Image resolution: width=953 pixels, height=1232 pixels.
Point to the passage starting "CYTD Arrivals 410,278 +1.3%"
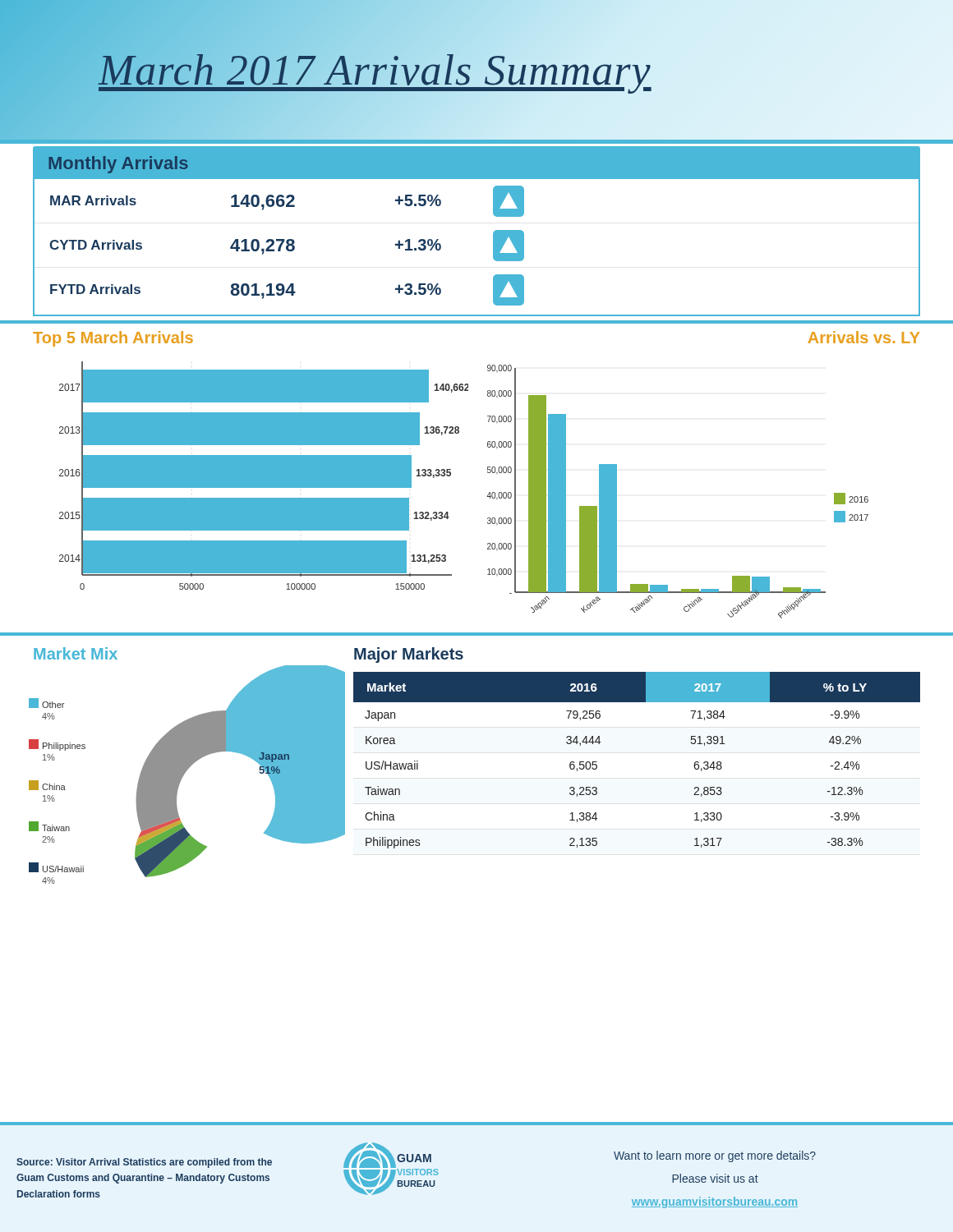tap(287, 245)
